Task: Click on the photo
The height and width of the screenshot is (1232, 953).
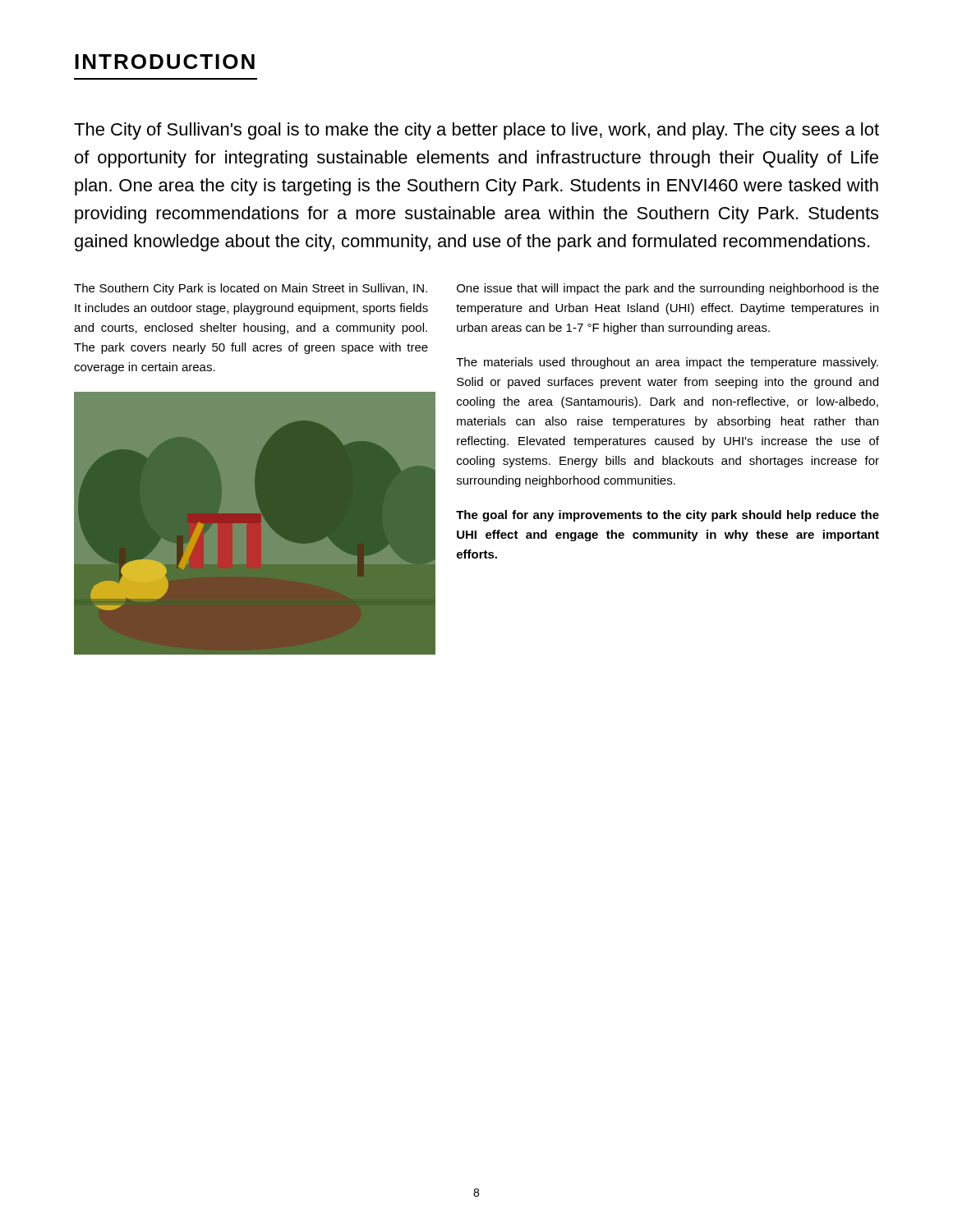Action: 251,525
